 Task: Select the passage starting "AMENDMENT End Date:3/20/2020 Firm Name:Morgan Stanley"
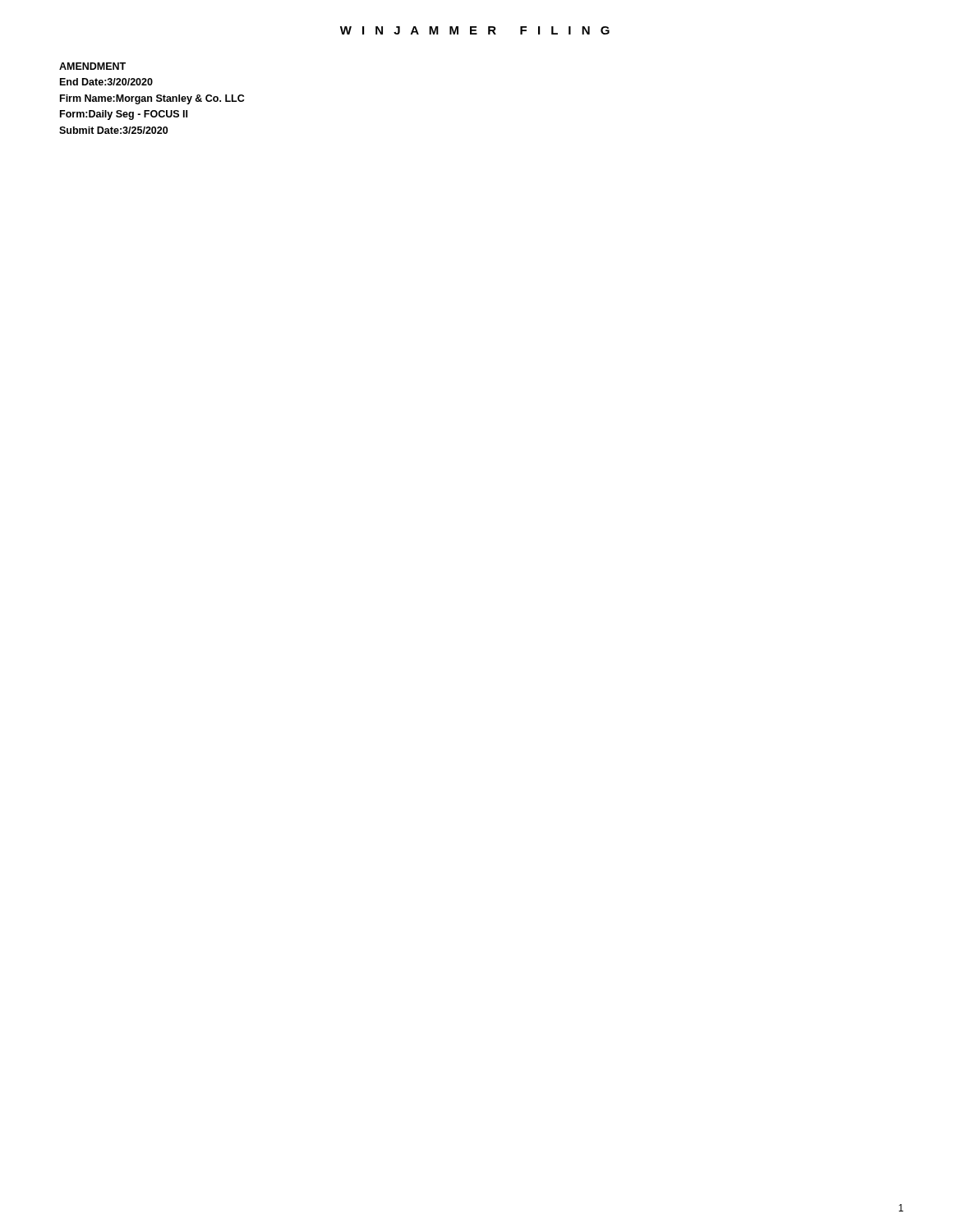pos(152,98)
